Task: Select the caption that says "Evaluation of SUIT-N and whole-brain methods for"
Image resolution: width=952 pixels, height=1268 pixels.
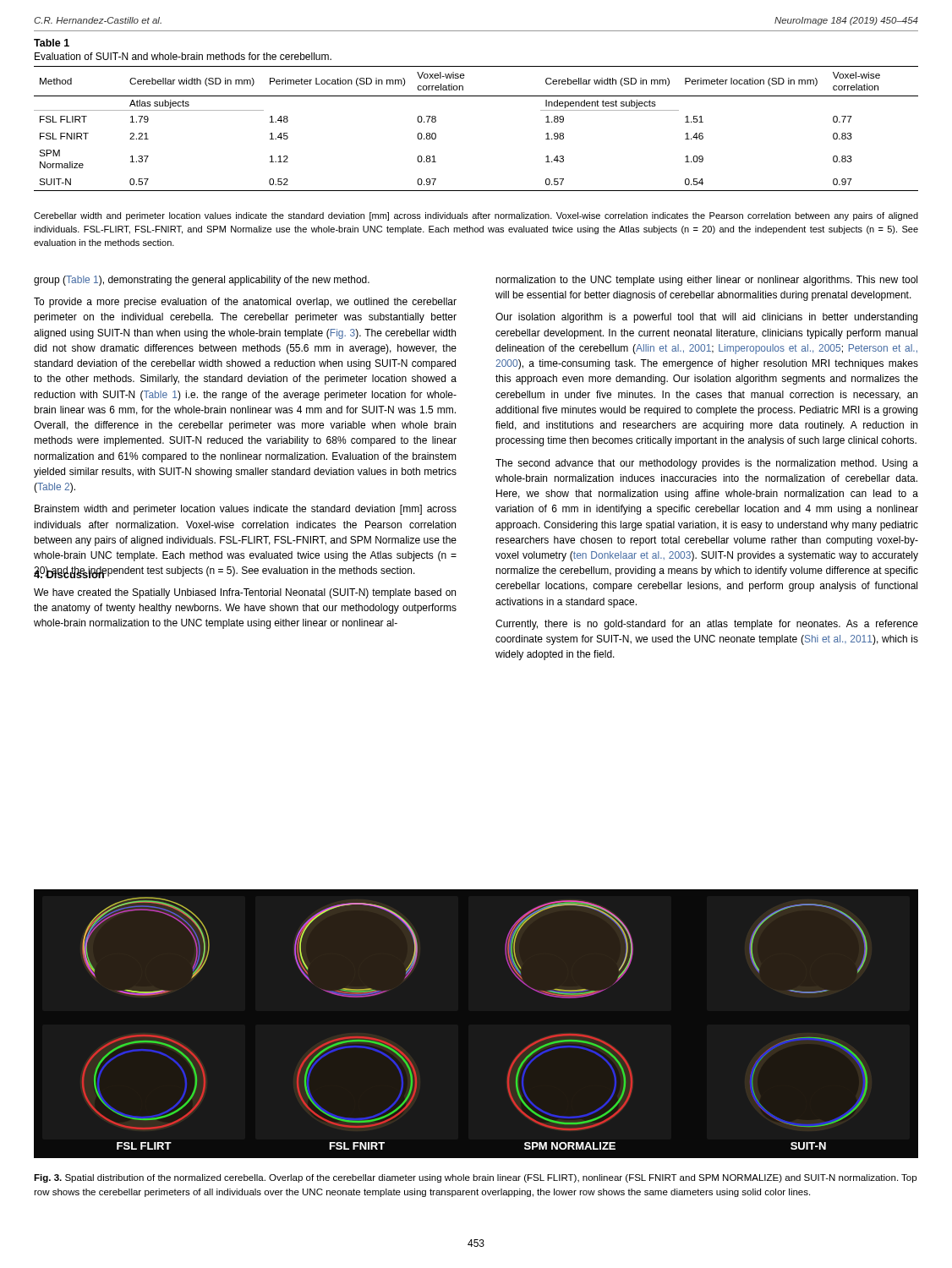Action: (183, 57)
